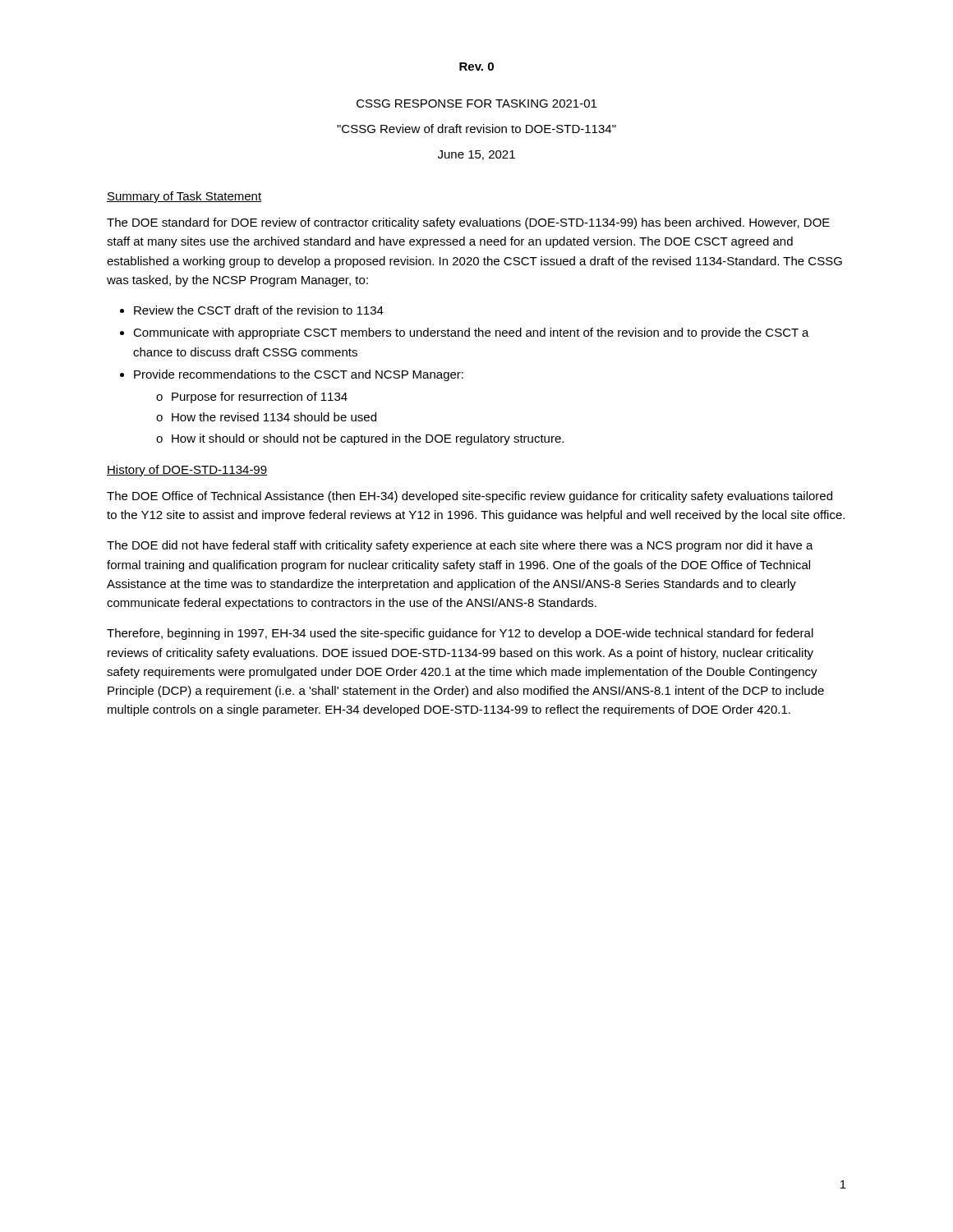This screenshot has width=953, height=1232.
Task: Locate the section header with the text "Summary of Task Statement"
Action: (x=184, y=196)
